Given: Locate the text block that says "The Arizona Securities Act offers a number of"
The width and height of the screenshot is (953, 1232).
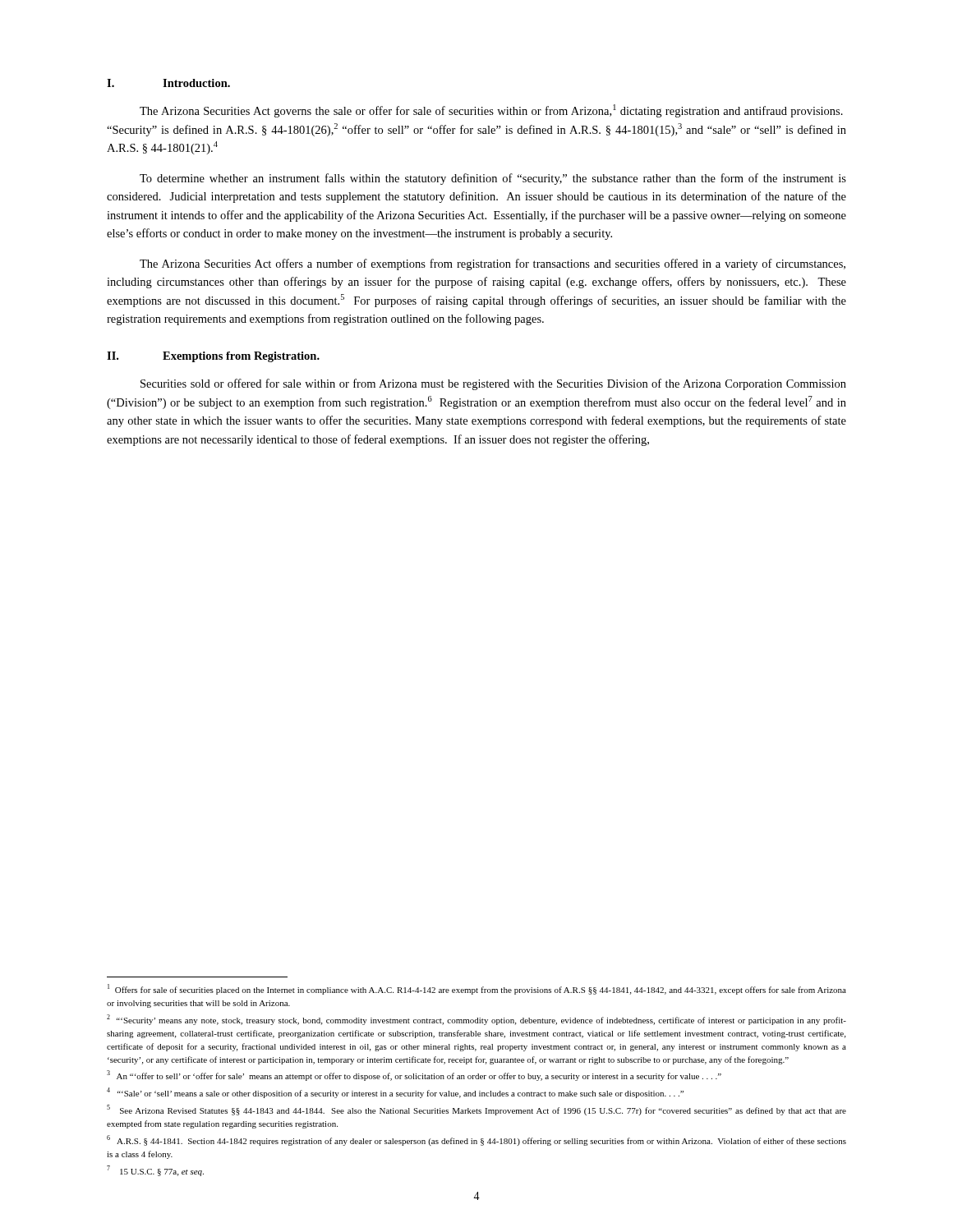Looking at the screenshot, I should pyautogui.click(x=476, y=291).
